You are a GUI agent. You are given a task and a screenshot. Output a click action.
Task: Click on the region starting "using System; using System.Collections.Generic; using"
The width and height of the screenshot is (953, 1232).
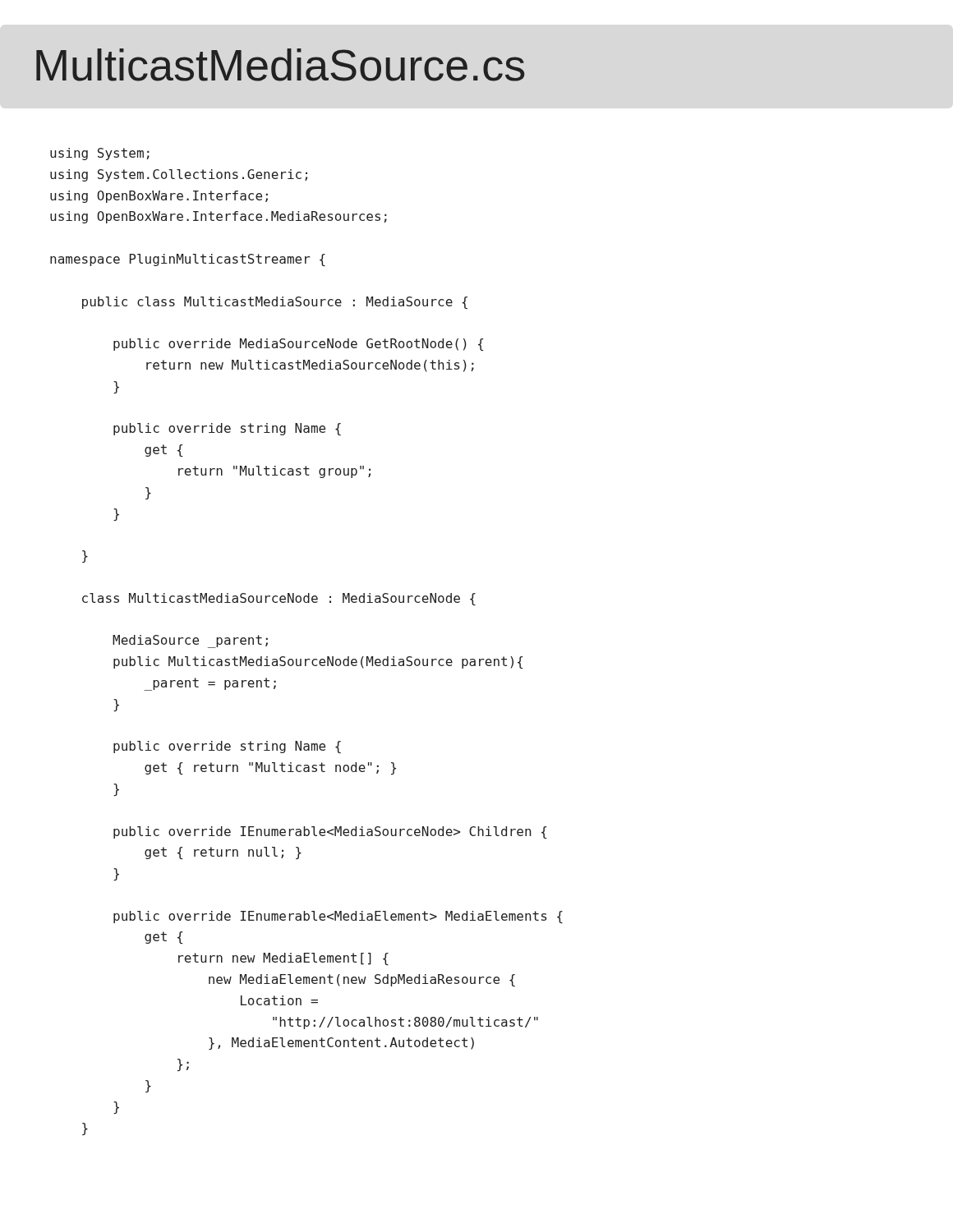[x=100, y=154]
